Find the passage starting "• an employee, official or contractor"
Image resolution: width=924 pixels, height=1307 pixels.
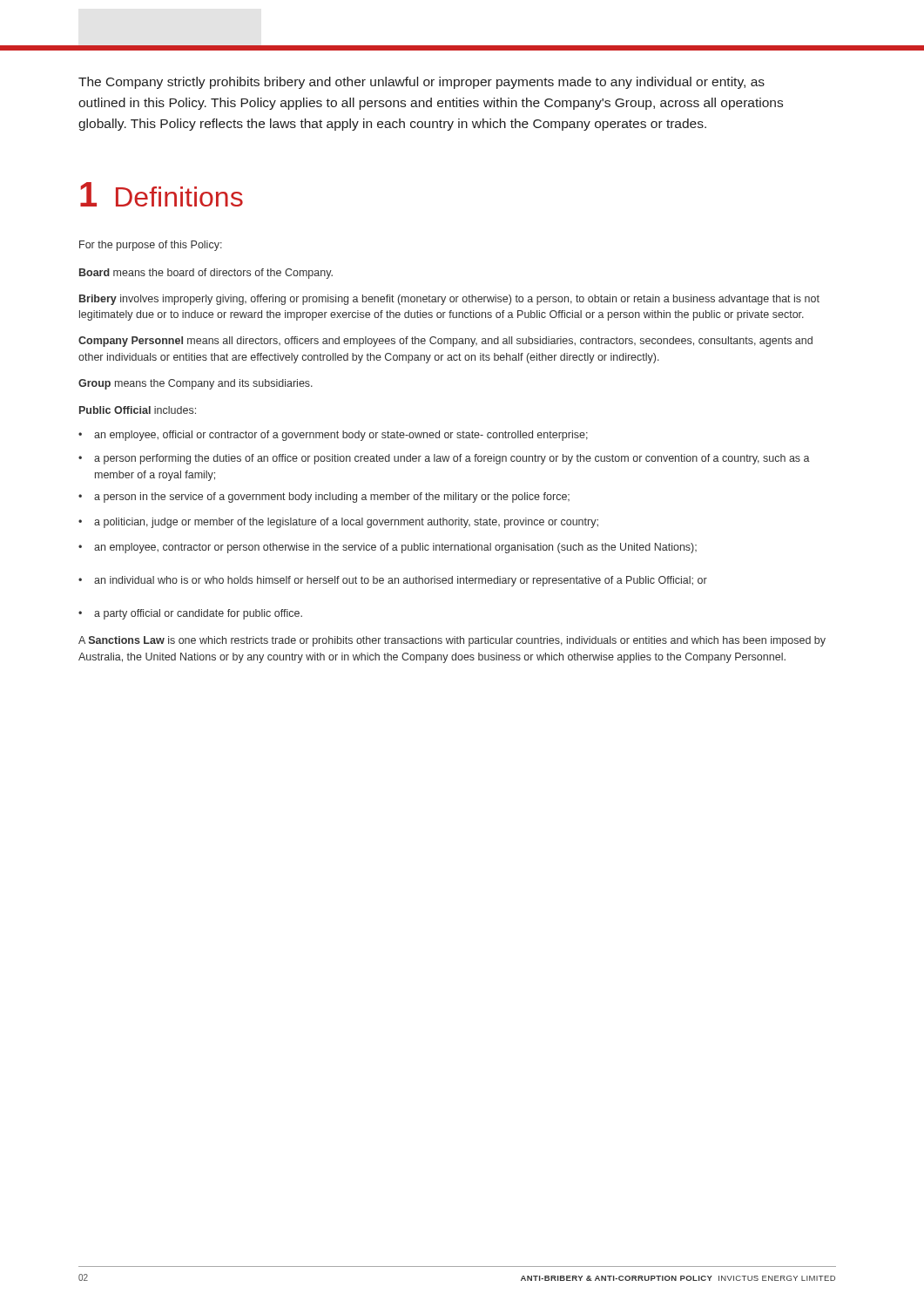pyautogui.click(x=453, y=435)
